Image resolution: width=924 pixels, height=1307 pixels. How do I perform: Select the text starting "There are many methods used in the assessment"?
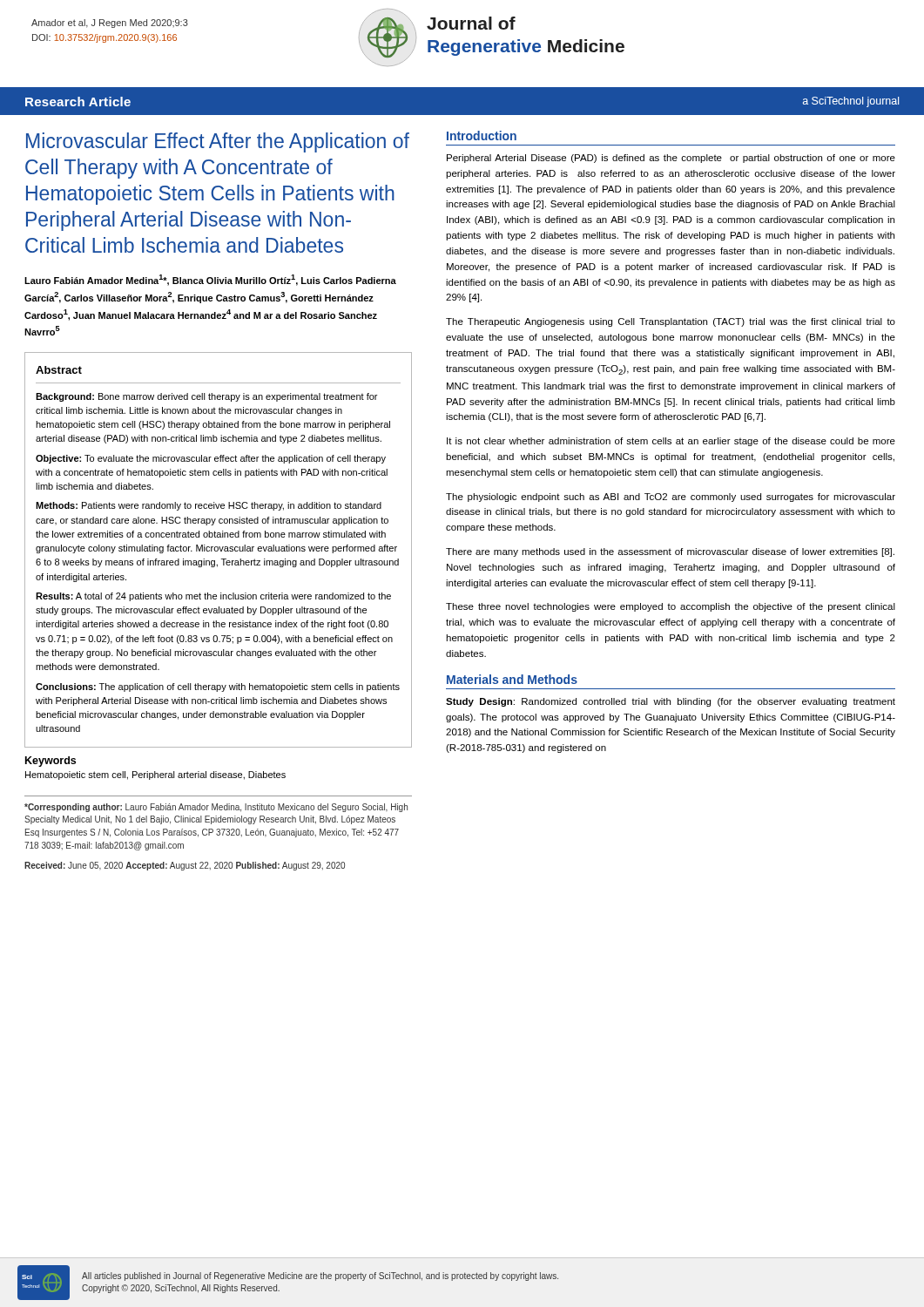click(x=671, y=567)
